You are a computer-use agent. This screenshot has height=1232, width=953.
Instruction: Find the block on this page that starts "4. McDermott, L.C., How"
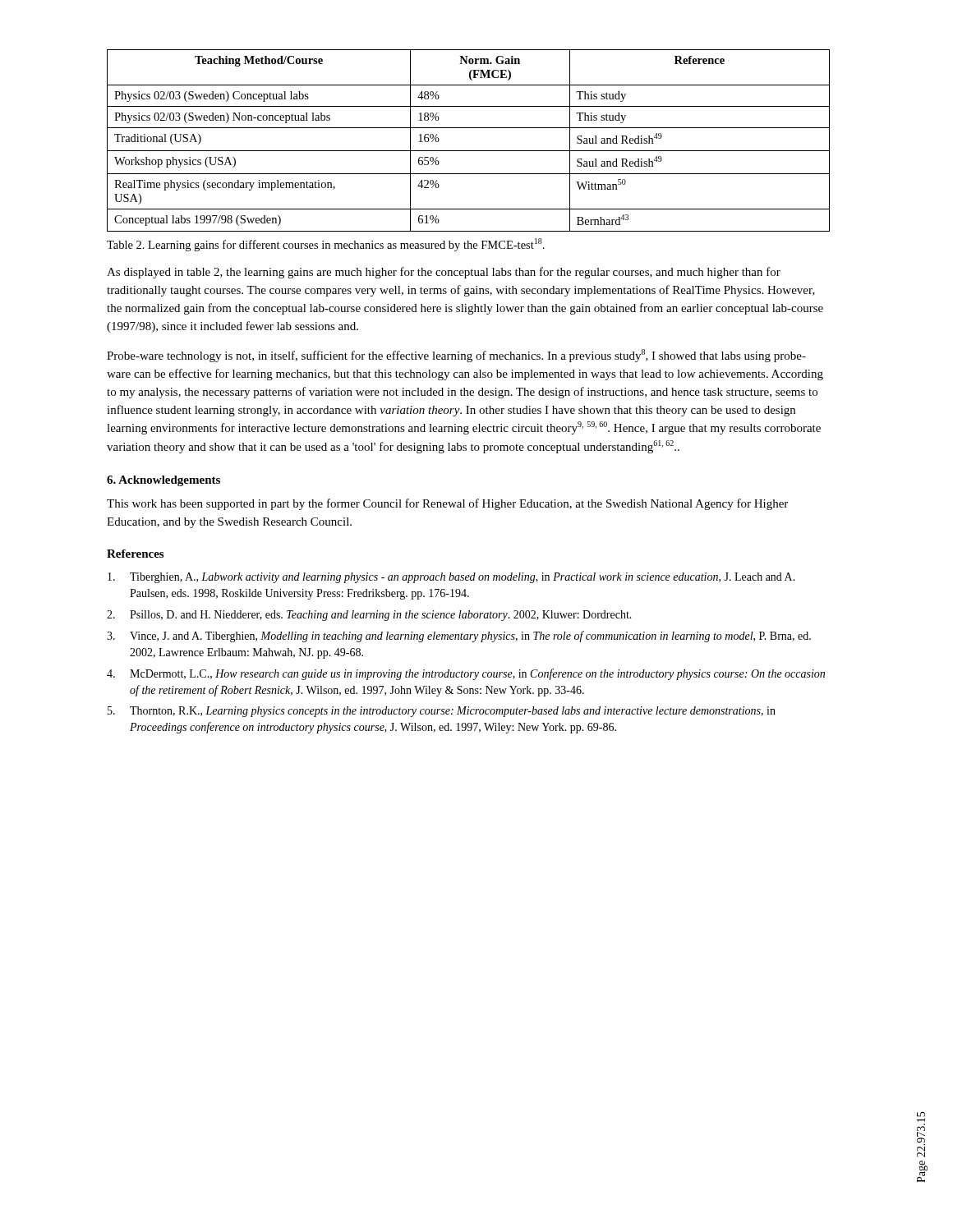click(468, 682)
